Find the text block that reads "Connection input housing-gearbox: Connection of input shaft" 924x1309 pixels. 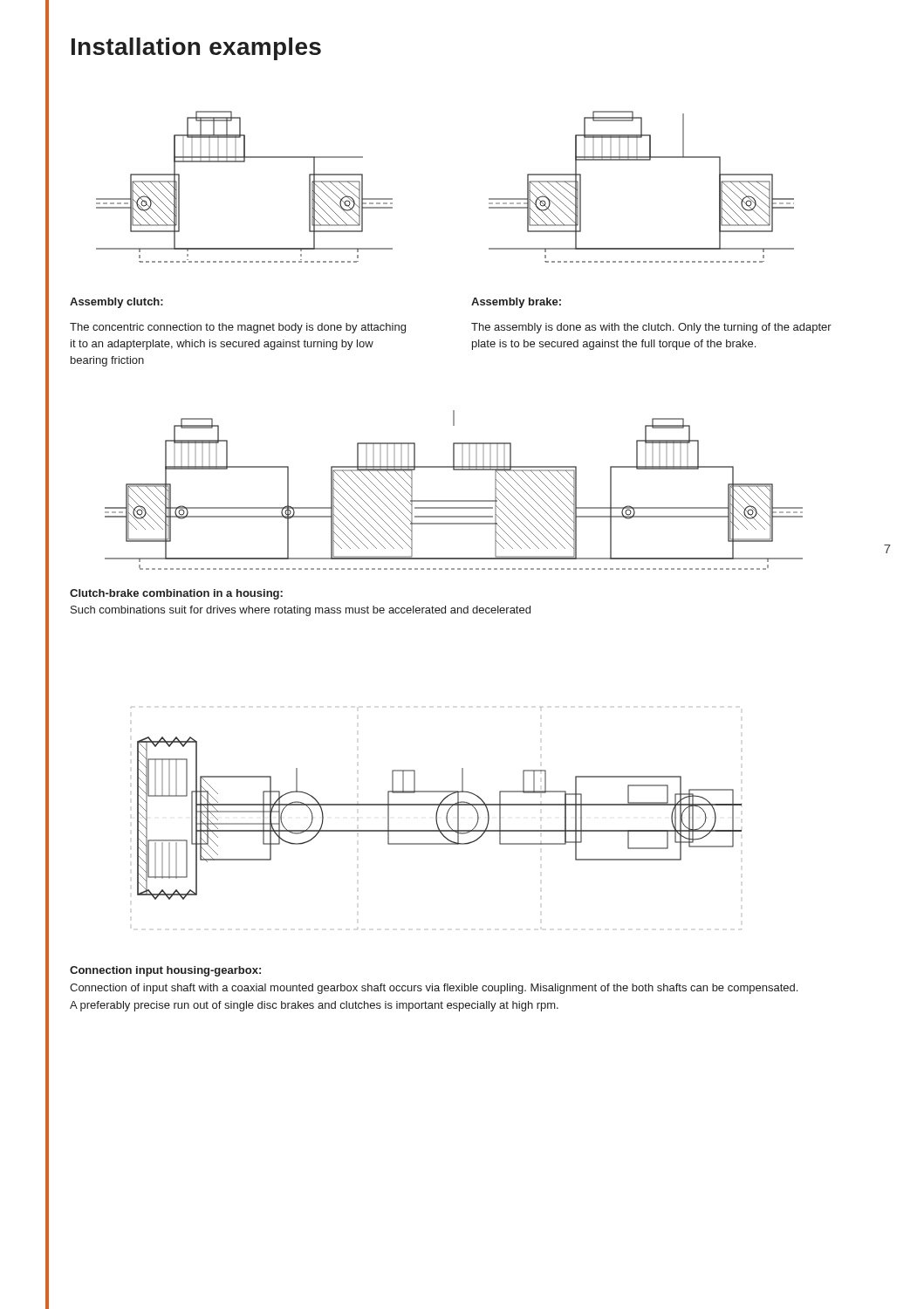pyautogui.click(x=436, y=988)
